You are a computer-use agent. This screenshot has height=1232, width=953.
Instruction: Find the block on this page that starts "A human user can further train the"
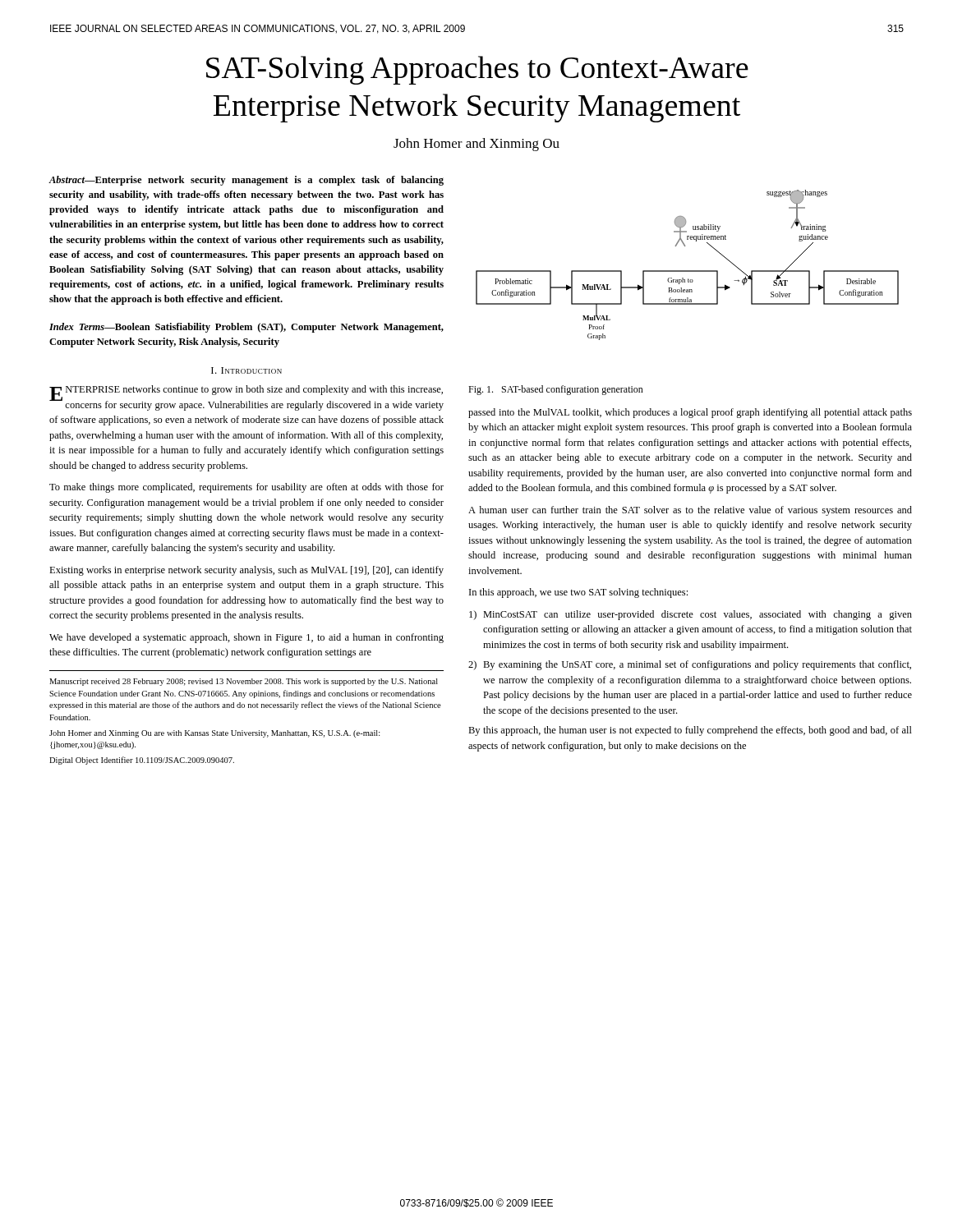pyautogui.click(x=690, y=540)
